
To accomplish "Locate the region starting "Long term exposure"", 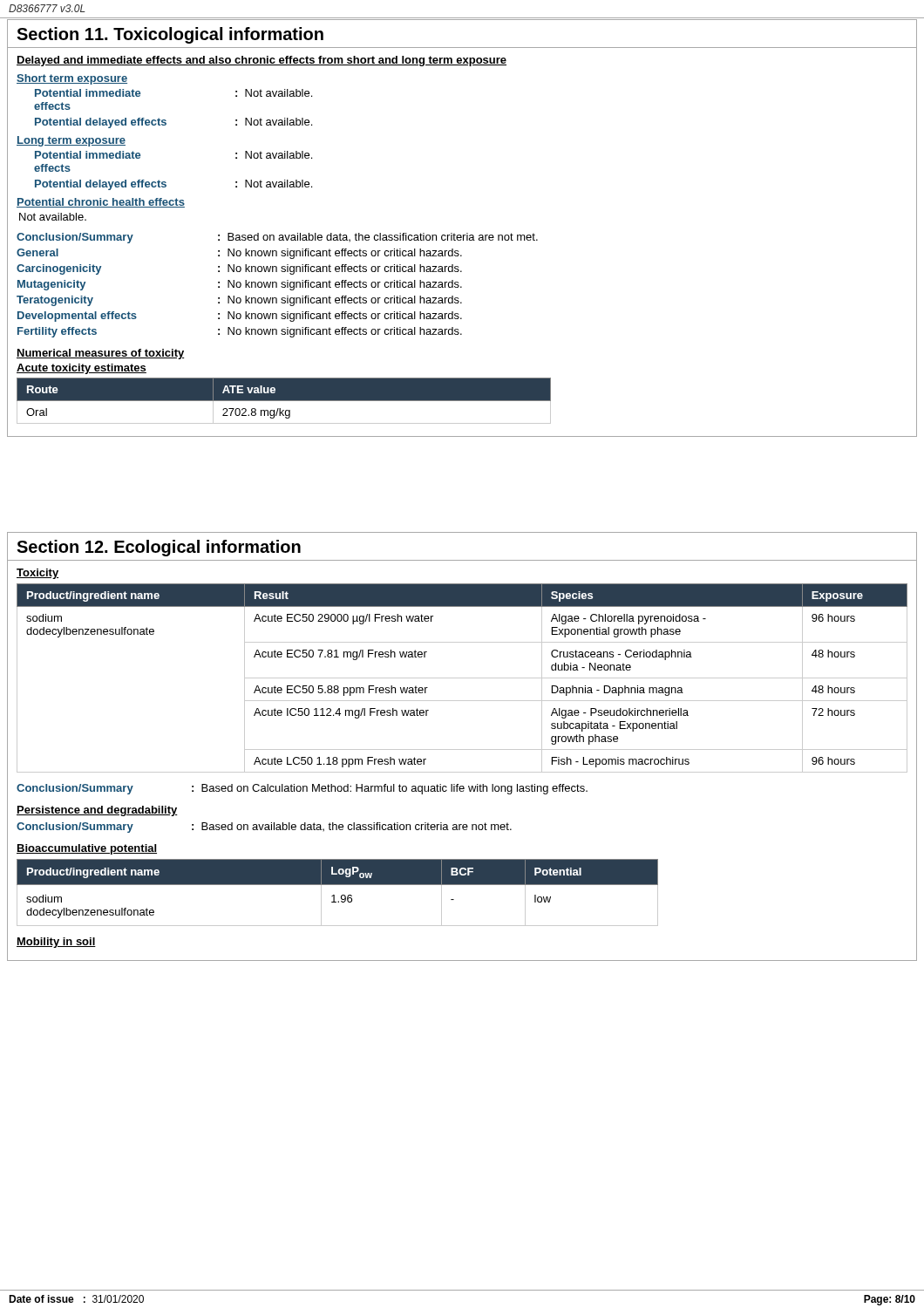I will tap(71, 140).
